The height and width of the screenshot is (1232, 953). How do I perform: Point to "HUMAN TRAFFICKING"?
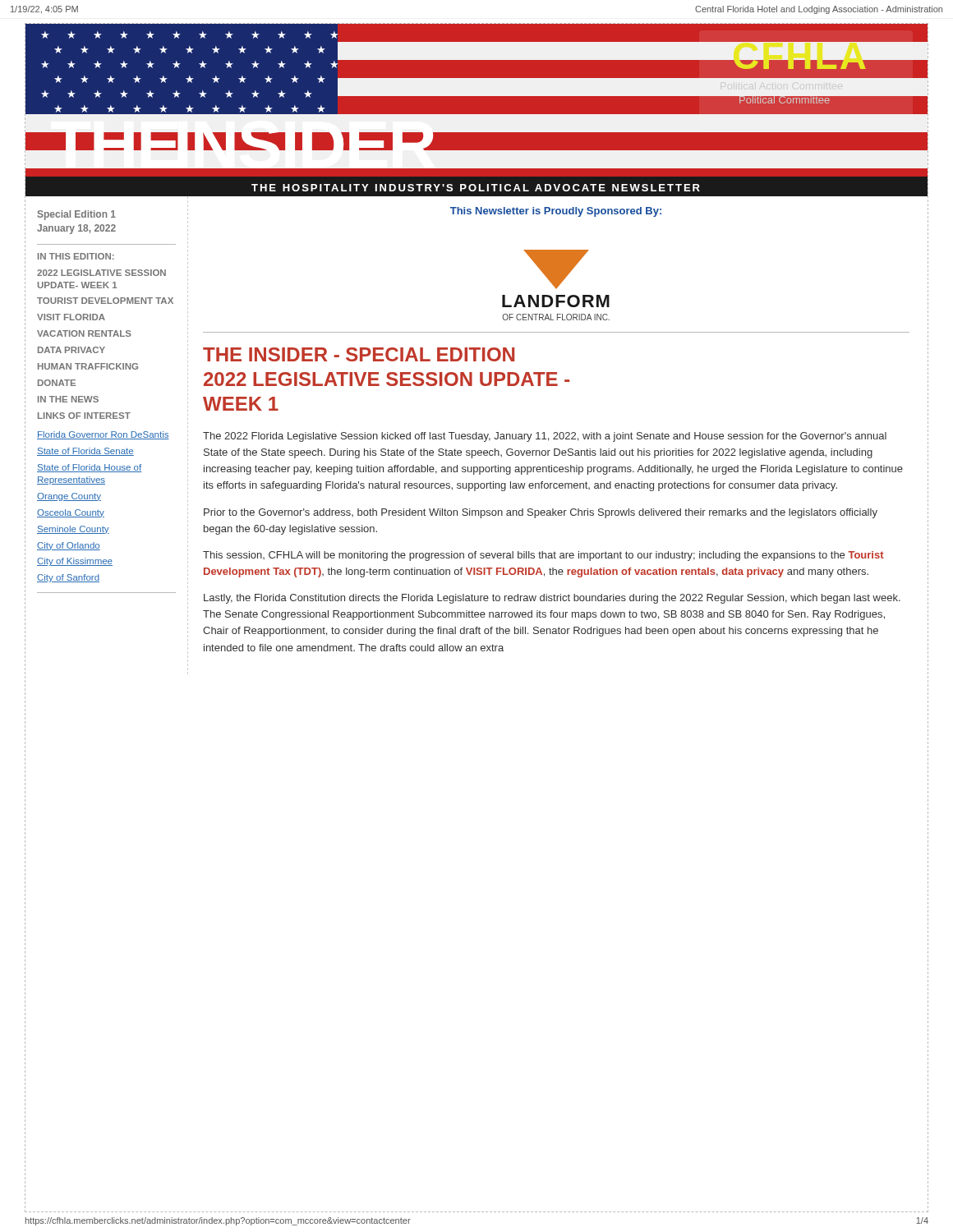(88, 367)
